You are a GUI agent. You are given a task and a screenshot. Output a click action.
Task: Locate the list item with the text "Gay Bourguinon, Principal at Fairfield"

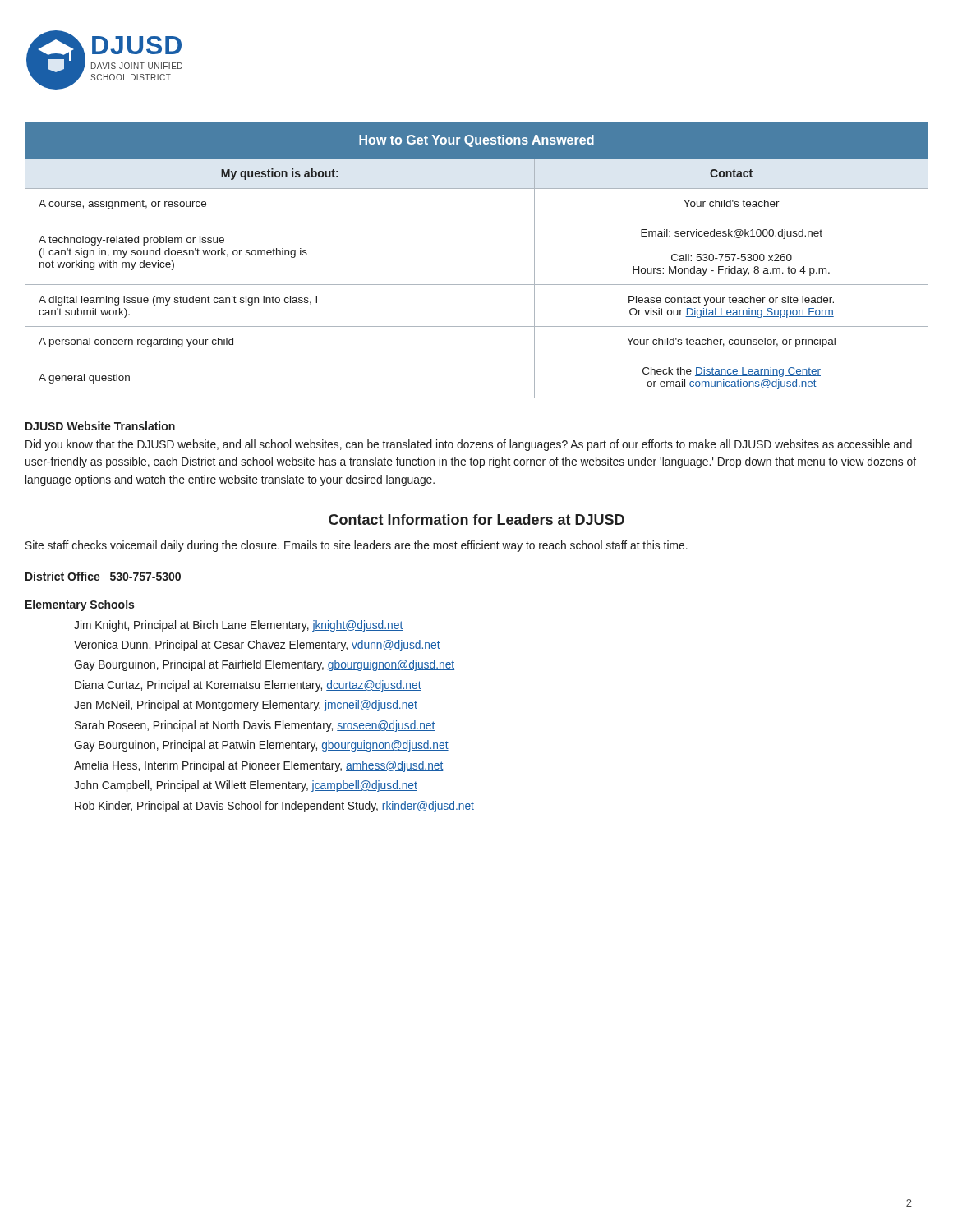point(264,665)
